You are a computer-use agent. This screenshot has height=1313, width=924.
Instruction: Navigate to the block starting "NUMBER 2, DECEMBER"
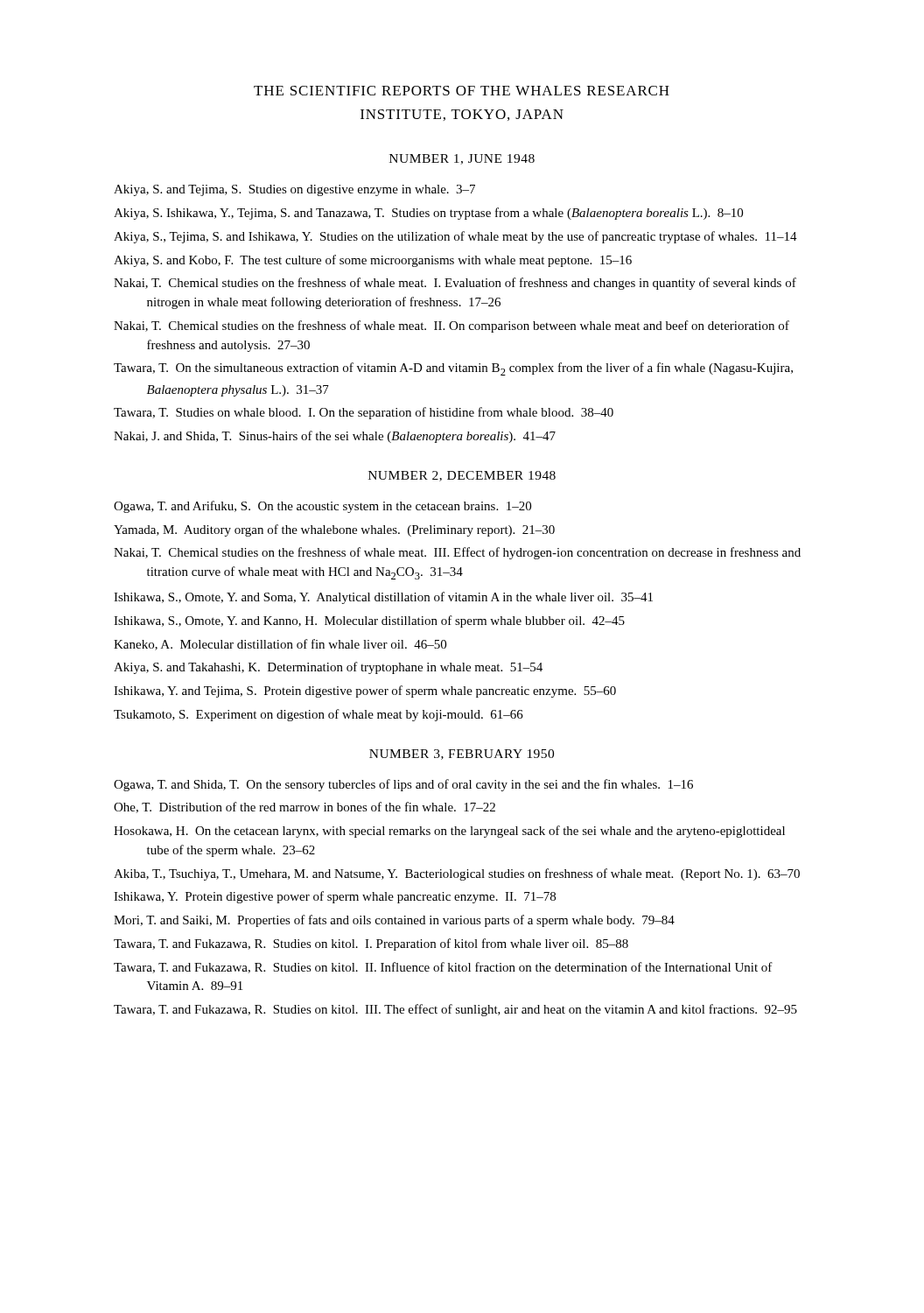462,475
